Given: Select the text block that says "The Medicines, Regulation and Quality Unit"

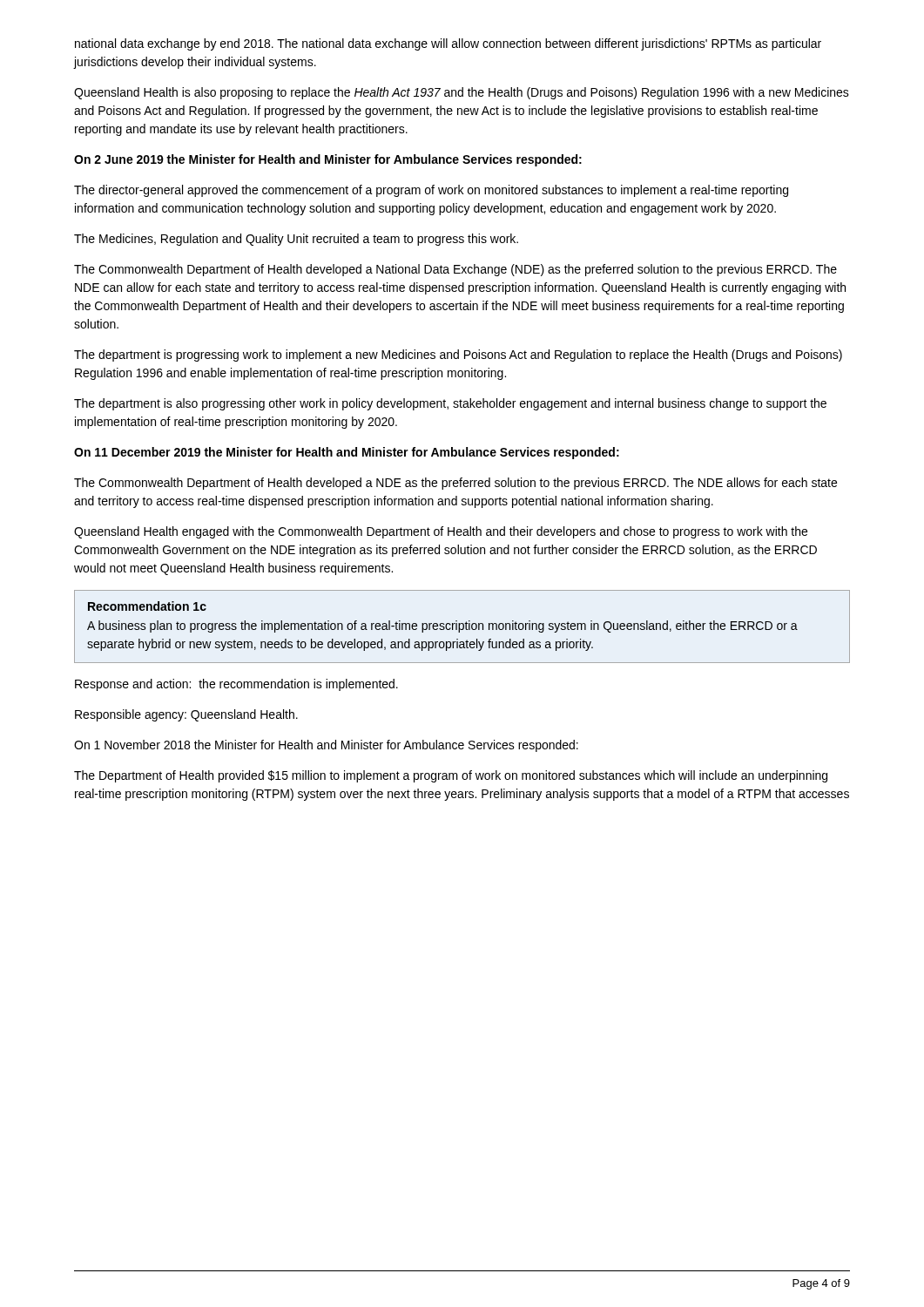Looking at the screenshot, I should point(297,239).
